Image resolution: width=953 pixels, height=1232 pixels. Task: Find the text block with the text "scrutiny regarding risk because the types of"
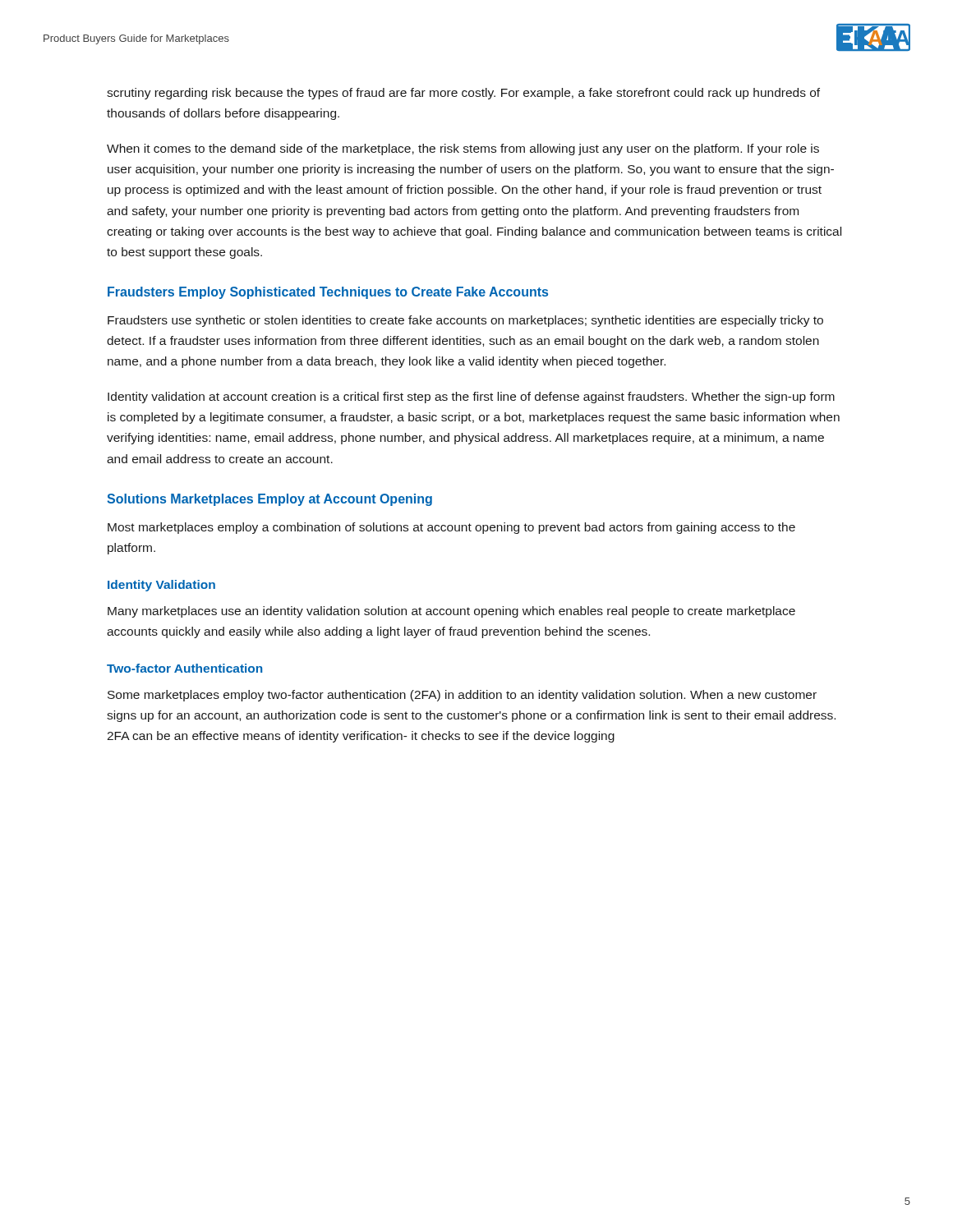pyautogui.click(x=463, y=103)
